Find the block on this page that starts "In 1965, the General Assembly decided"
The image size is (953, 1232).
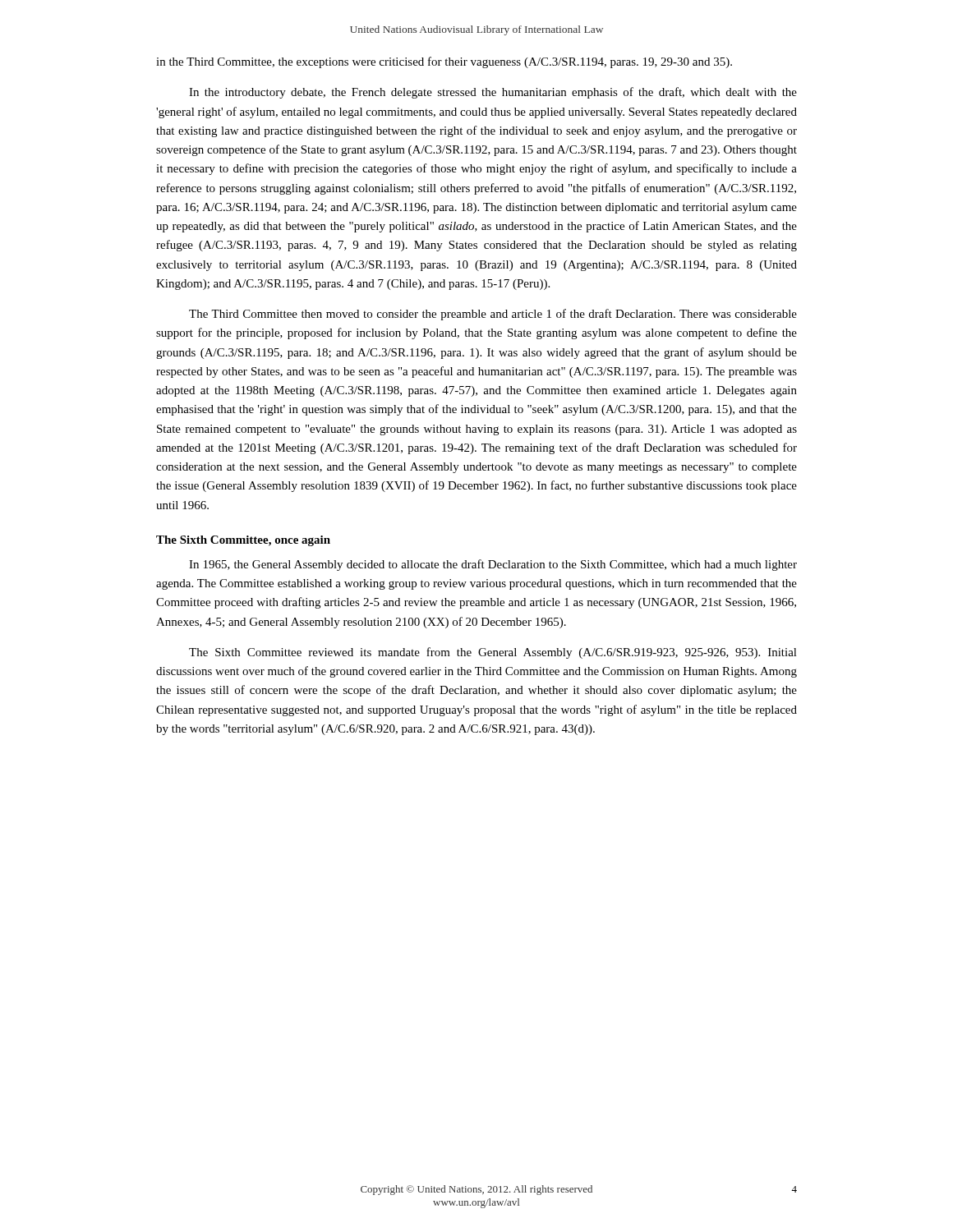(x=476, y=593)
